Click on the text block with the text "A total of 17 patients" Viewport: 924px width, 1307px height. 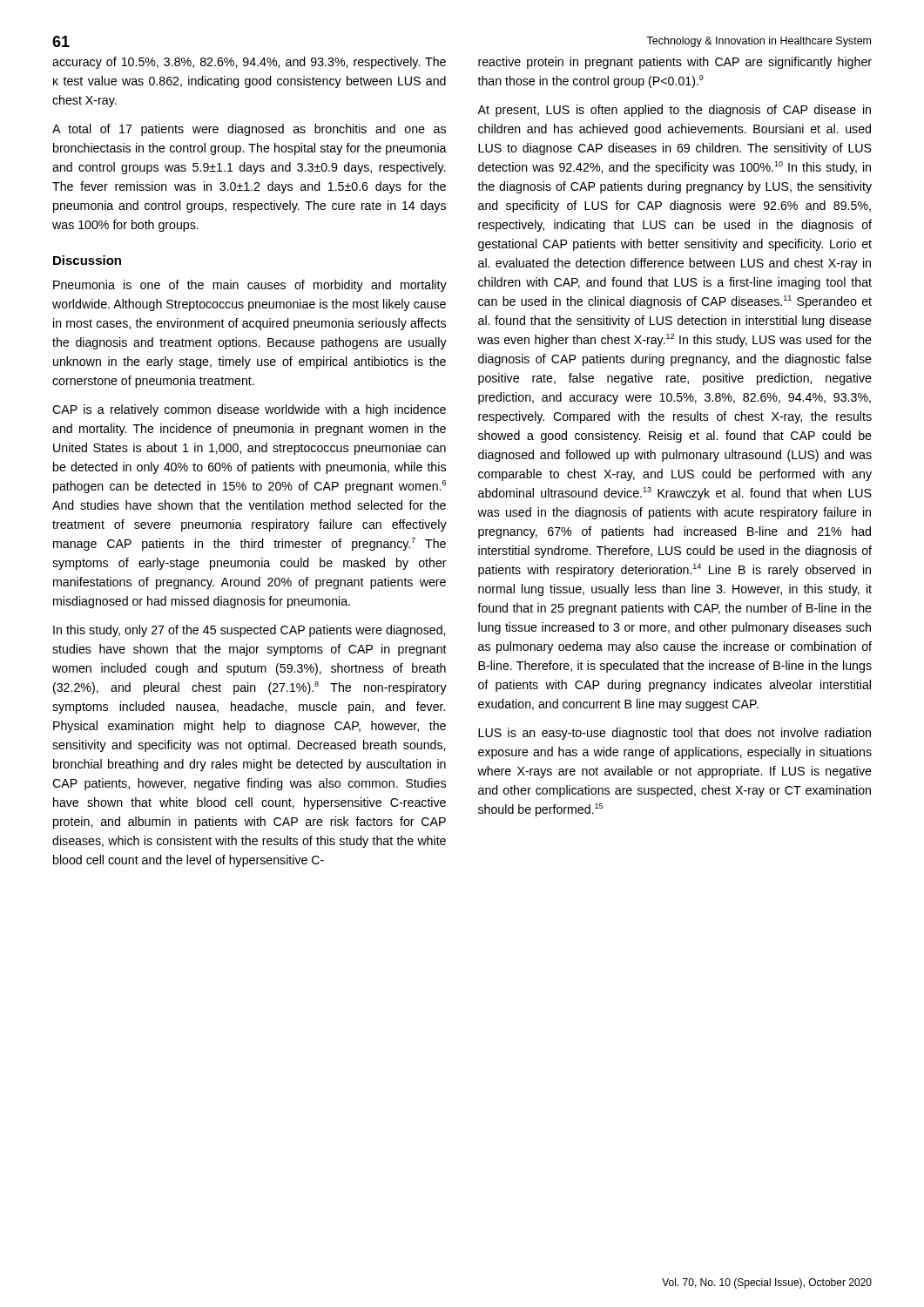249,177
